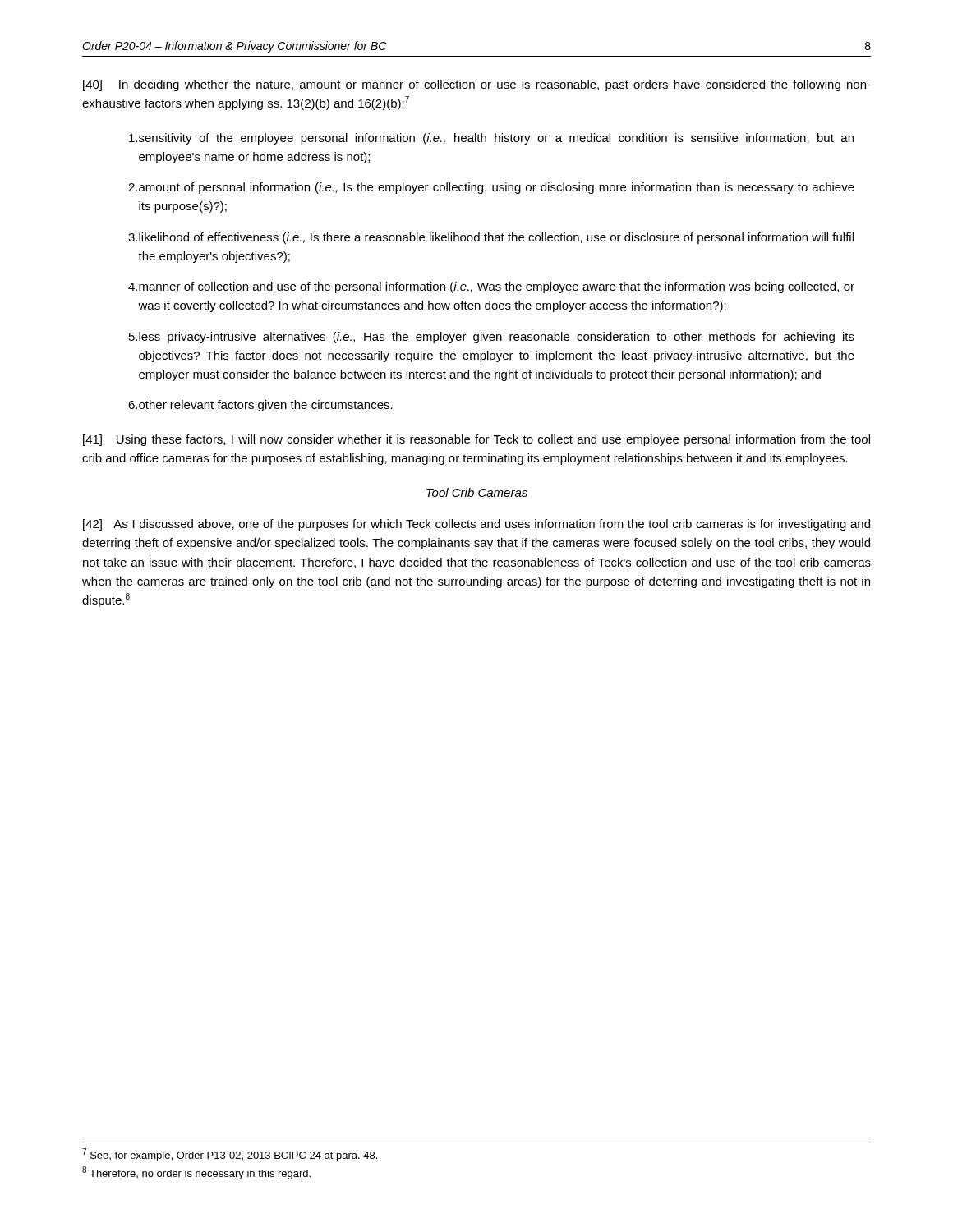Screen dimensions: 1232x953
Task: Click the passage that begins "3. likelihood of effectiveness (i.e.,"
Action: click(x=476, y=246)
